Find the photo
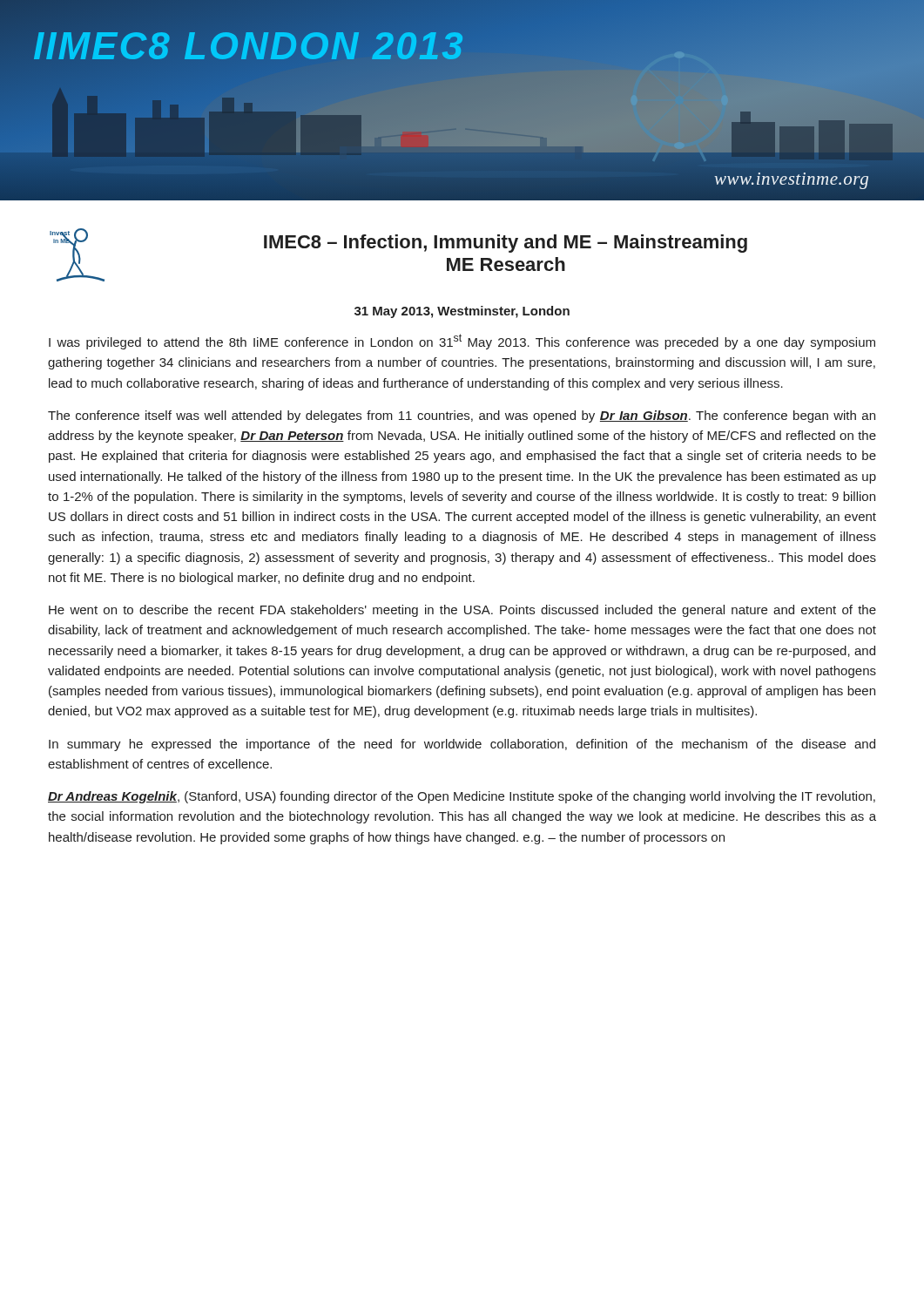 point(462,100)
